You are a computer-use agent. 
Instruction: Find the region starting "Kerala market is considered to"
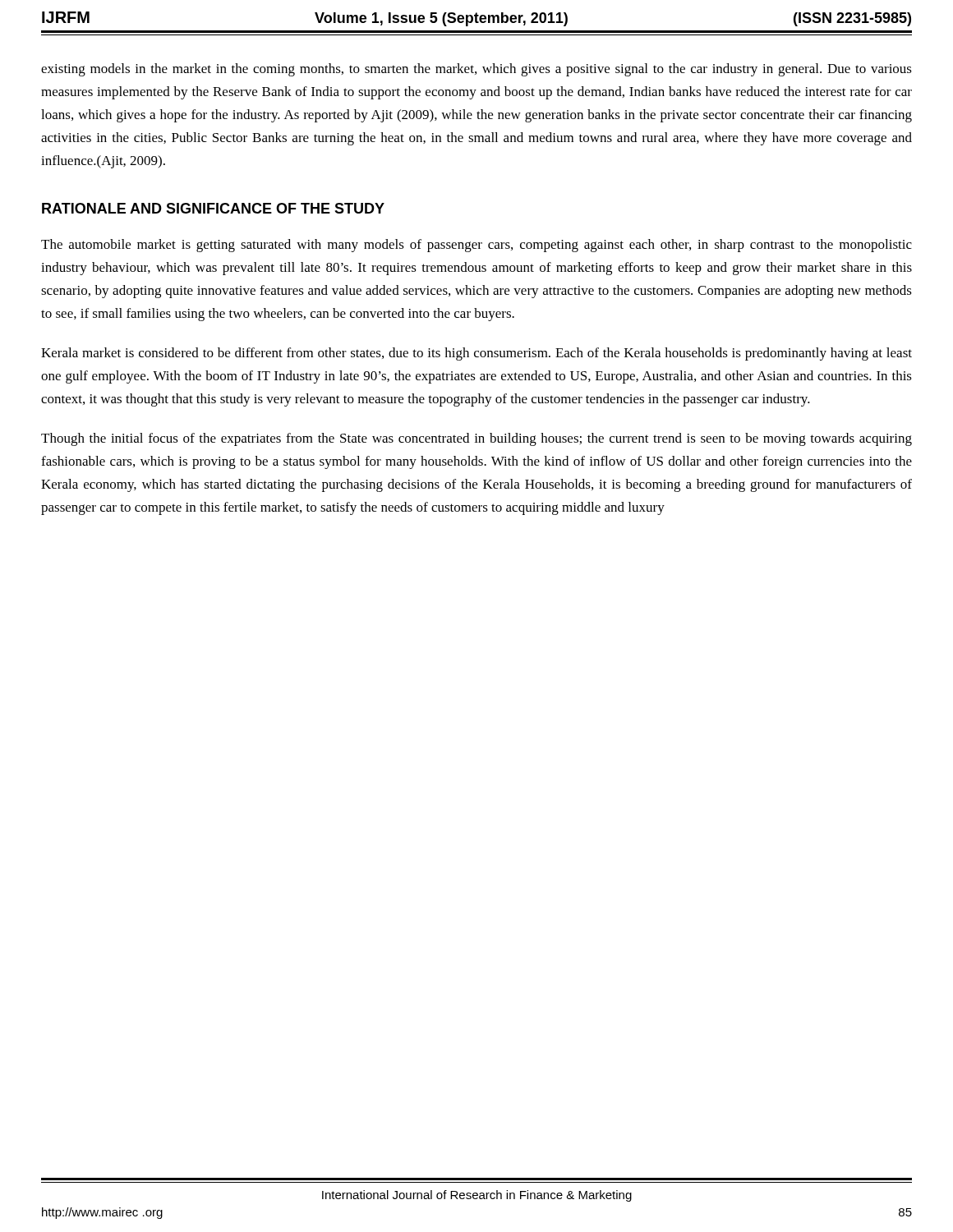click(476, 376)
